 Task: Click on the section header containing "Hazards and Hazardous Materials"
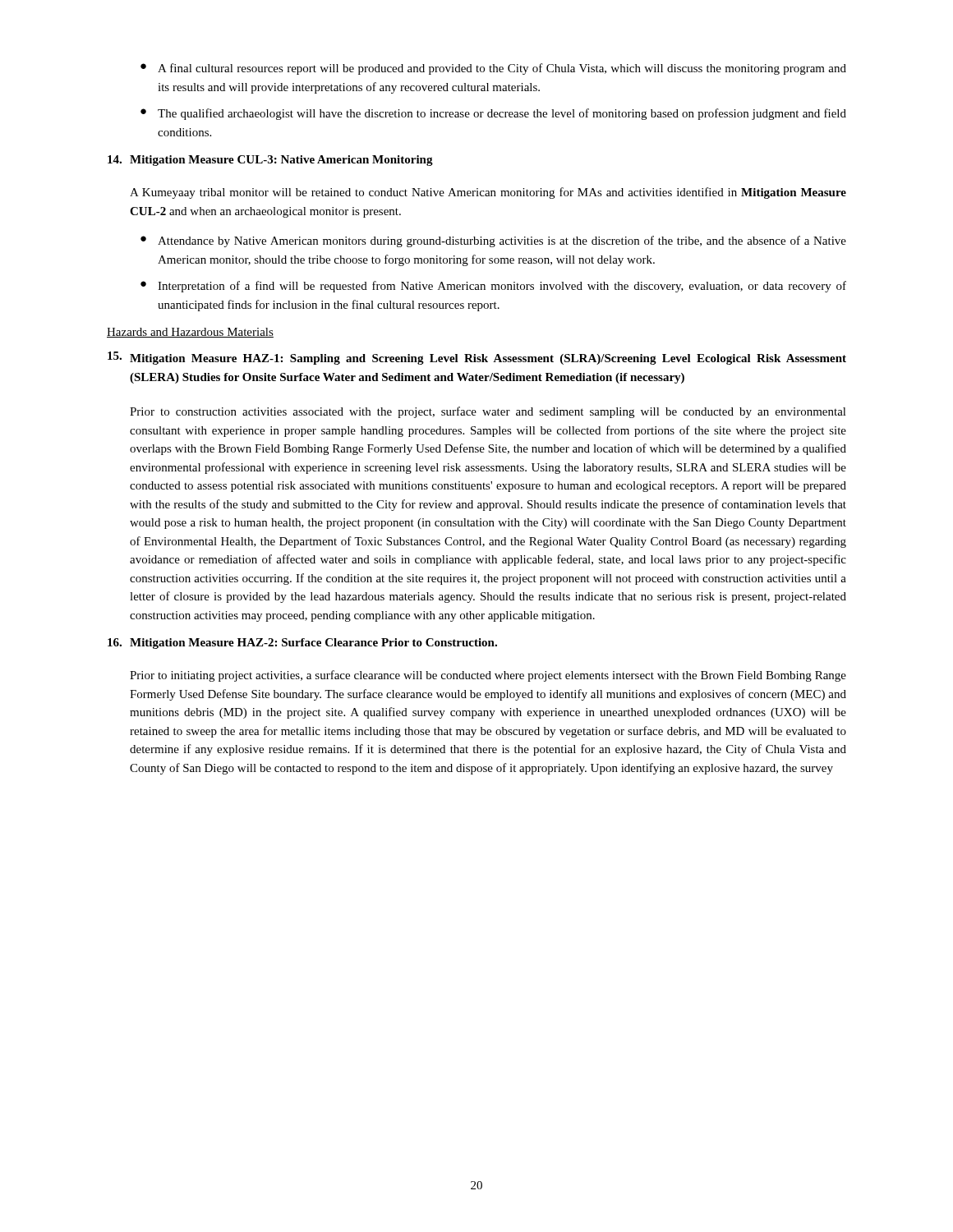[190, 332]
